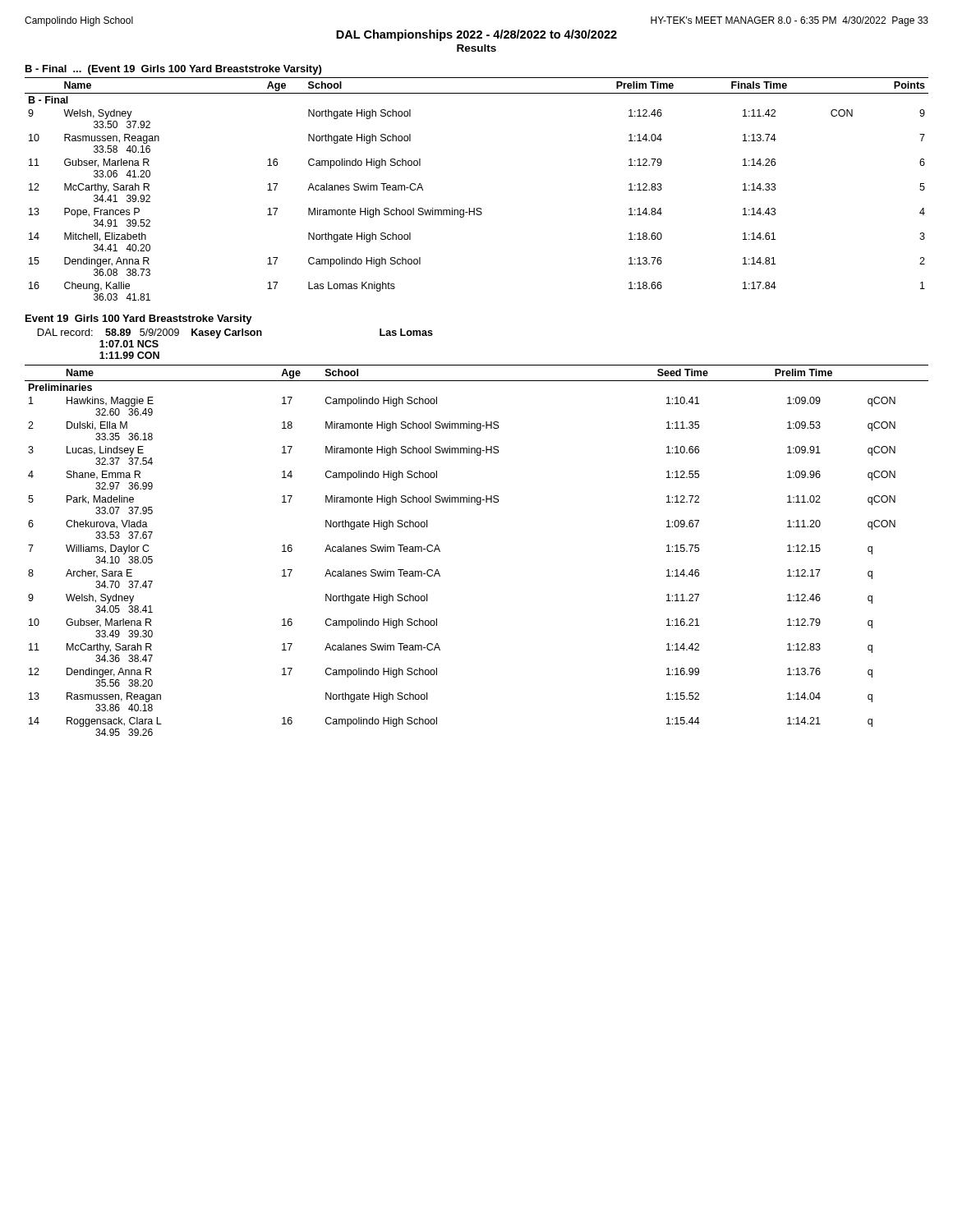Click on the table containing "Finals Time"
The height and width of the screenshot is (1232, 953).
point(476,191)
